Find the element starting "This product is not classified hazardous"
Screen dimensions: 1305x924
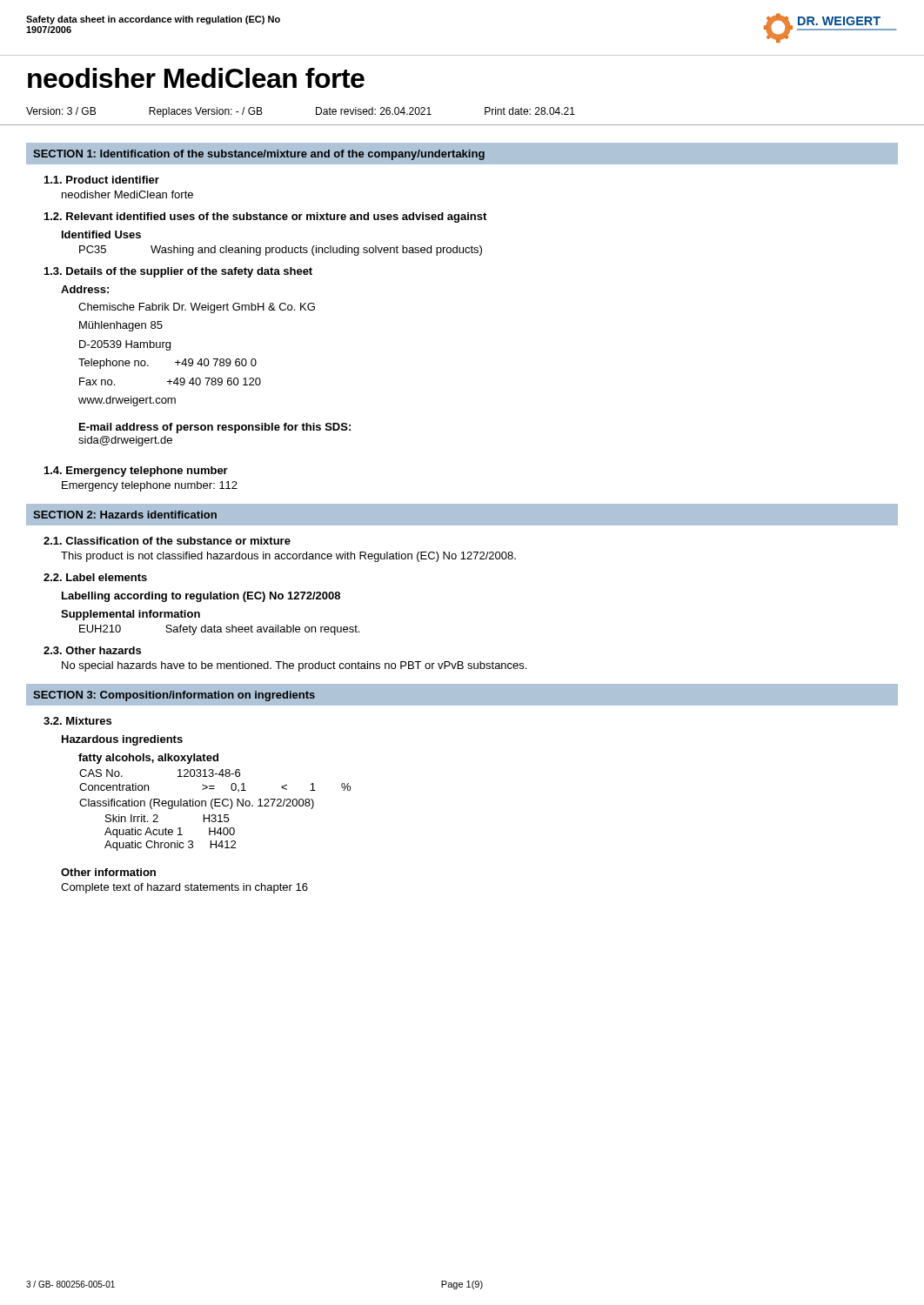click(x=289, y=555)
